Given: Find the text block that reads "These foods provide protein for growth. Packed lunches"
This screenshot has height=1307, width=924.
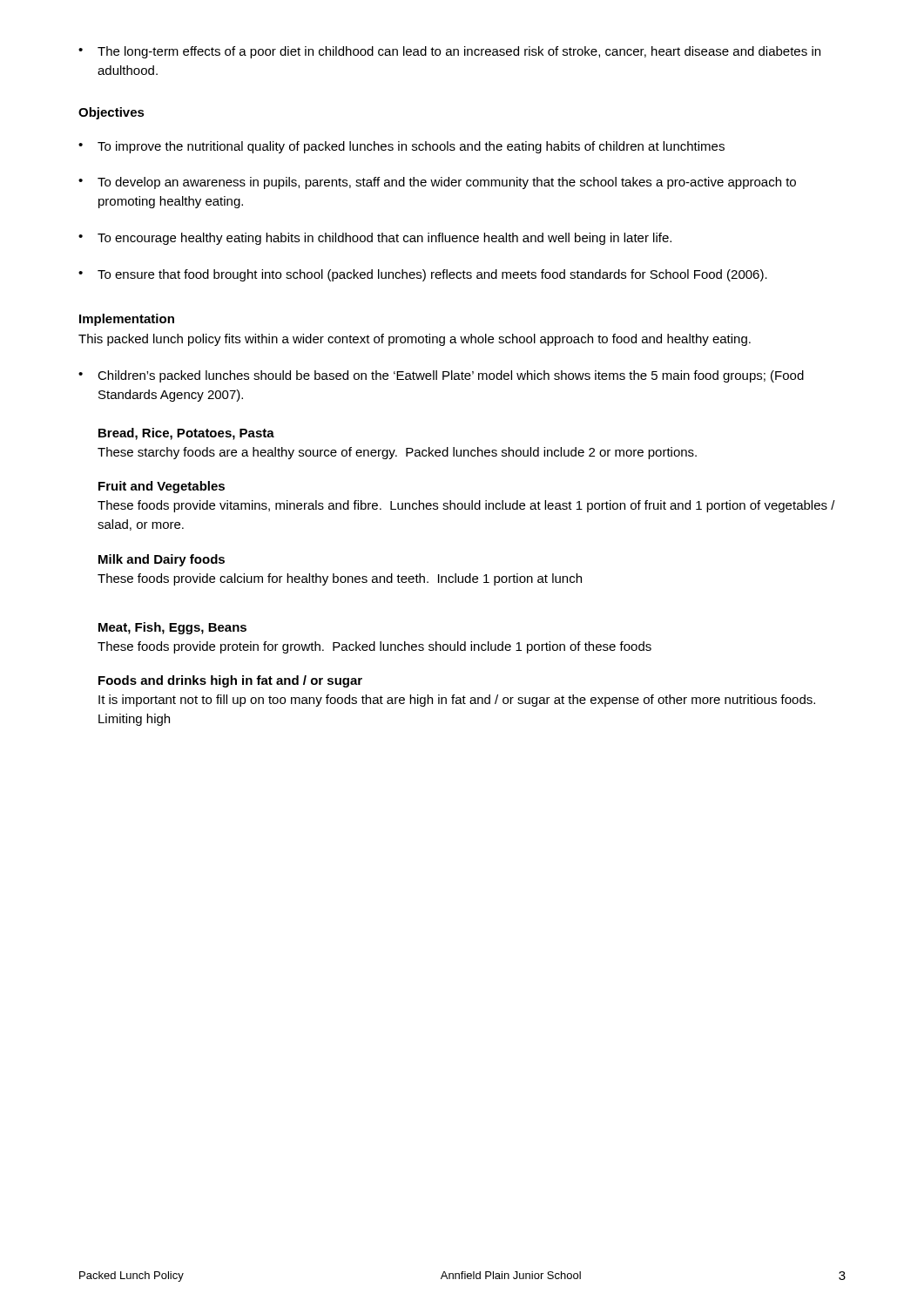Looking at the screenshot, I should click(x=375, y=646).
